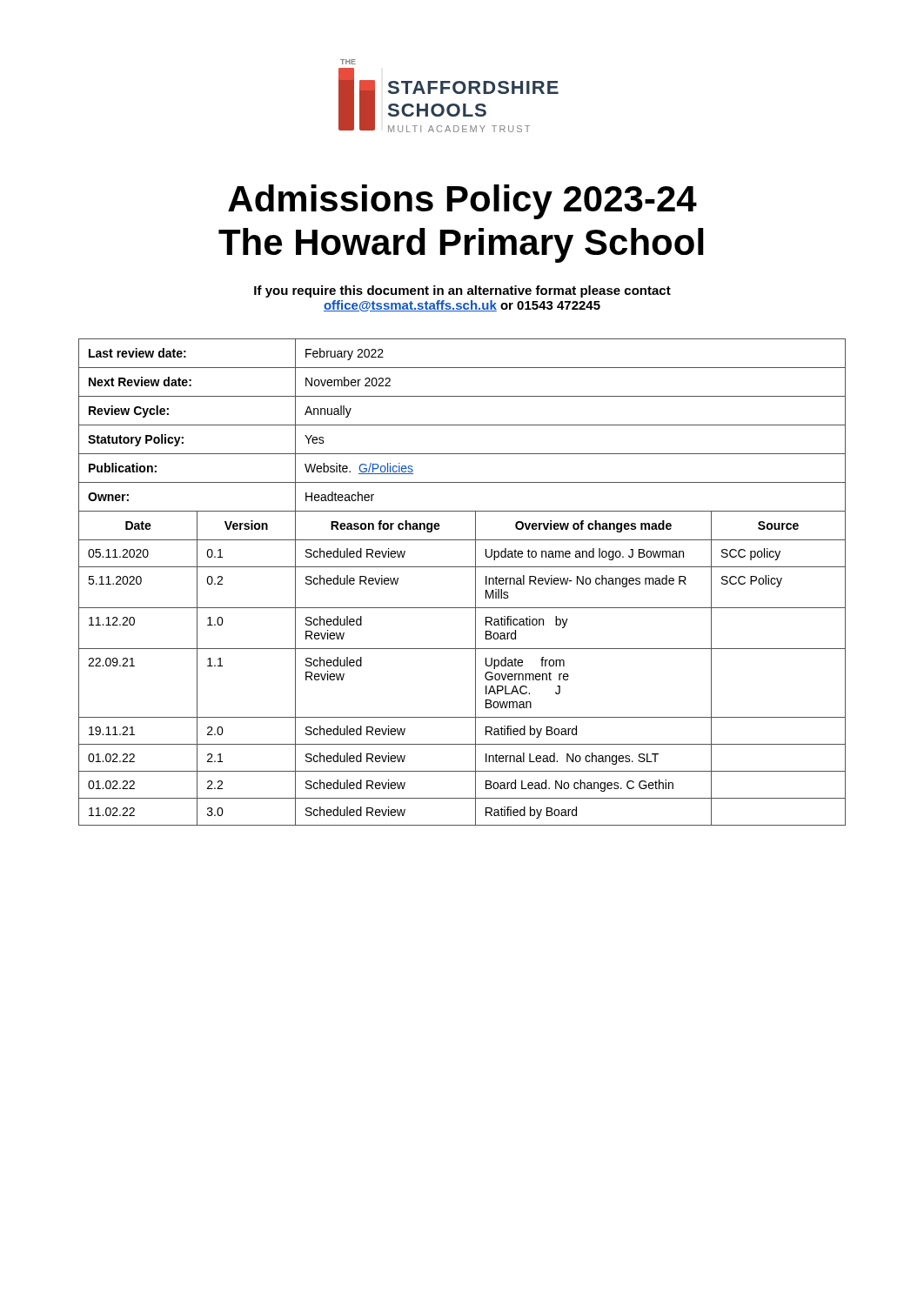This screenshot has height=1305, width=924.
Task: Find the logo
Action: (462, 102)
